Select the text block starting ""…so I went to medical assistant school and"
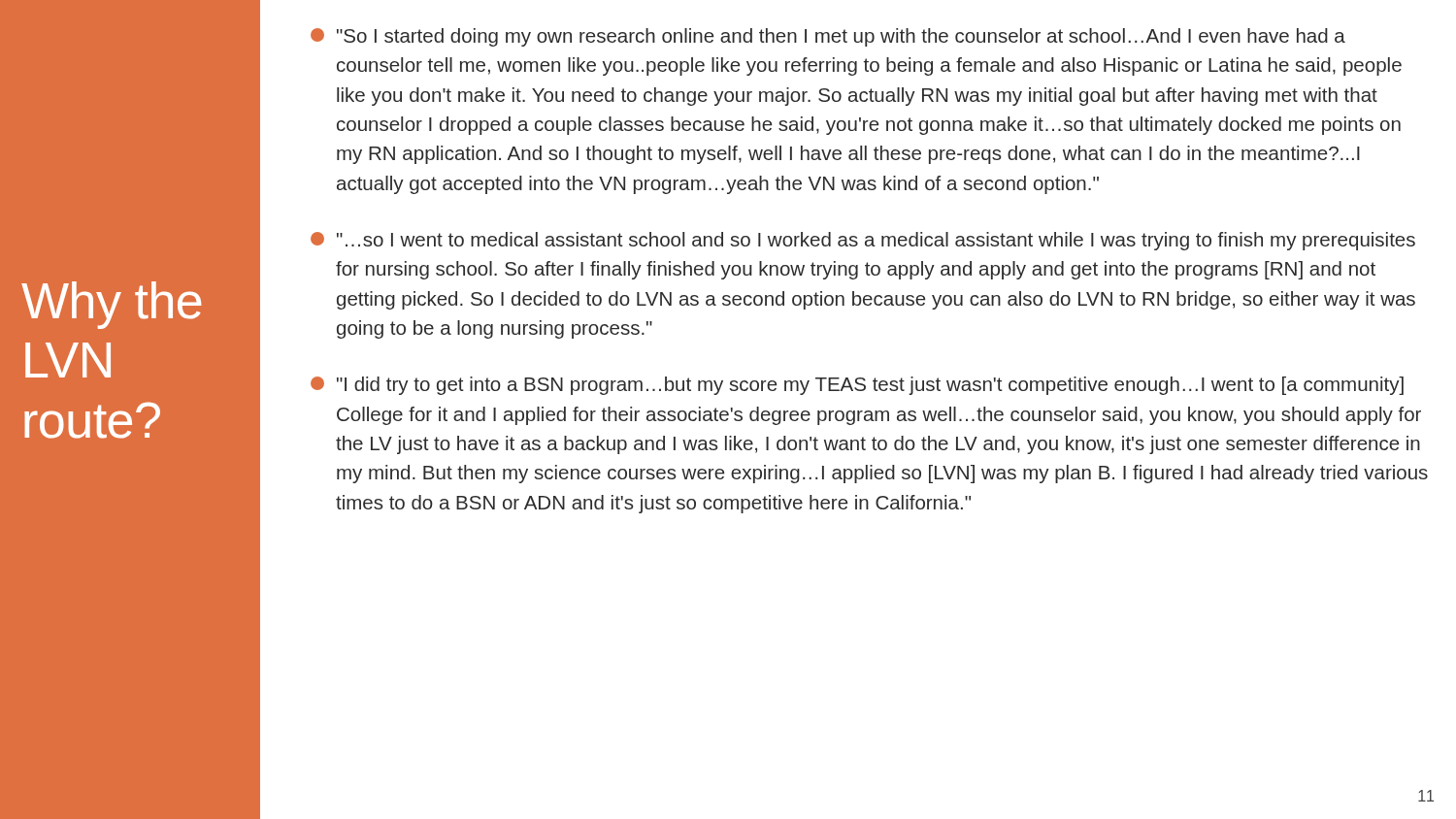The height and width of the screenshot is (819, 1456). [x=871, y=284]
